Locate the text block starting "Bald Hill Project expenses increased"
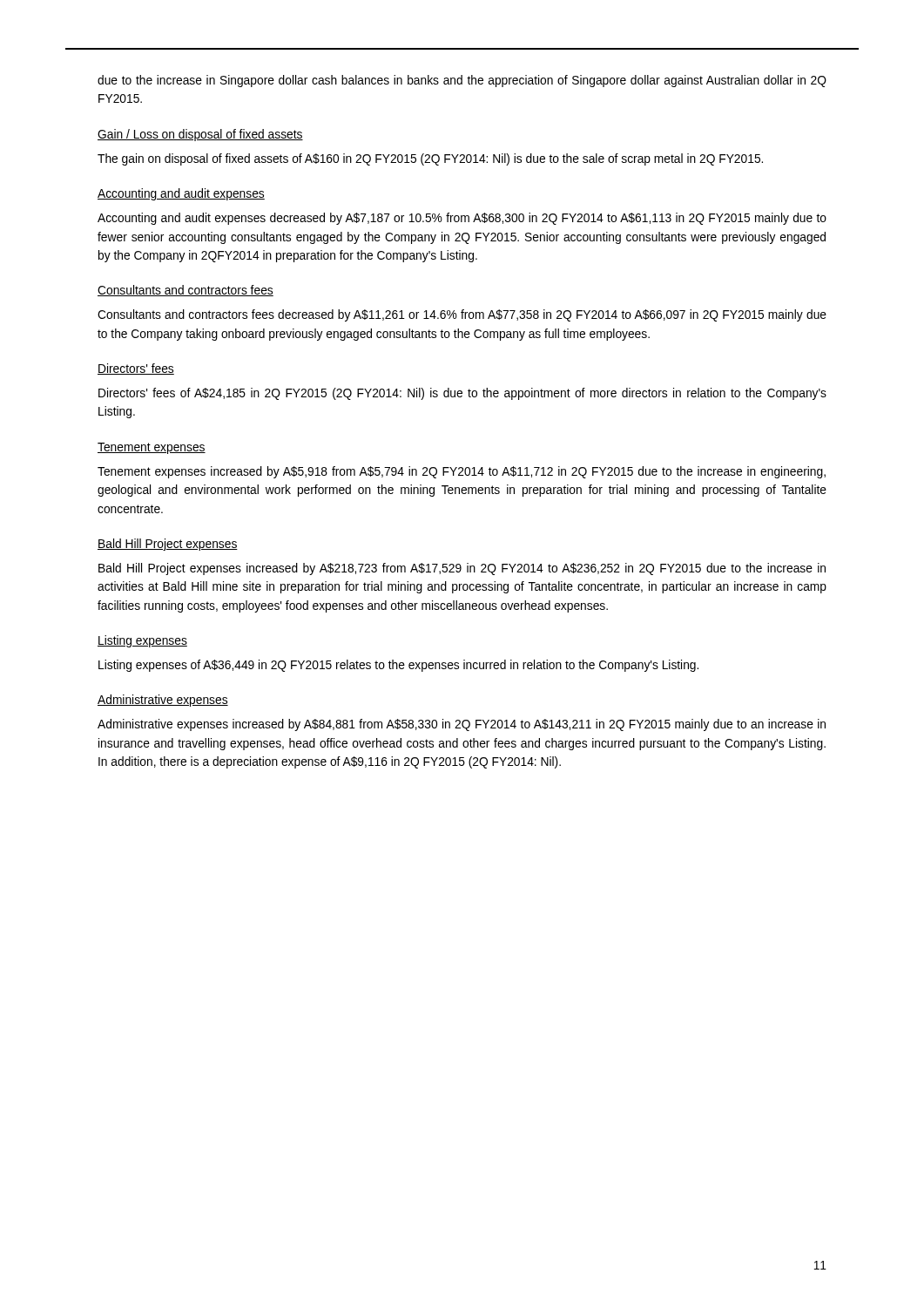This screenshot has height=1307, width=924. [462, 587]
